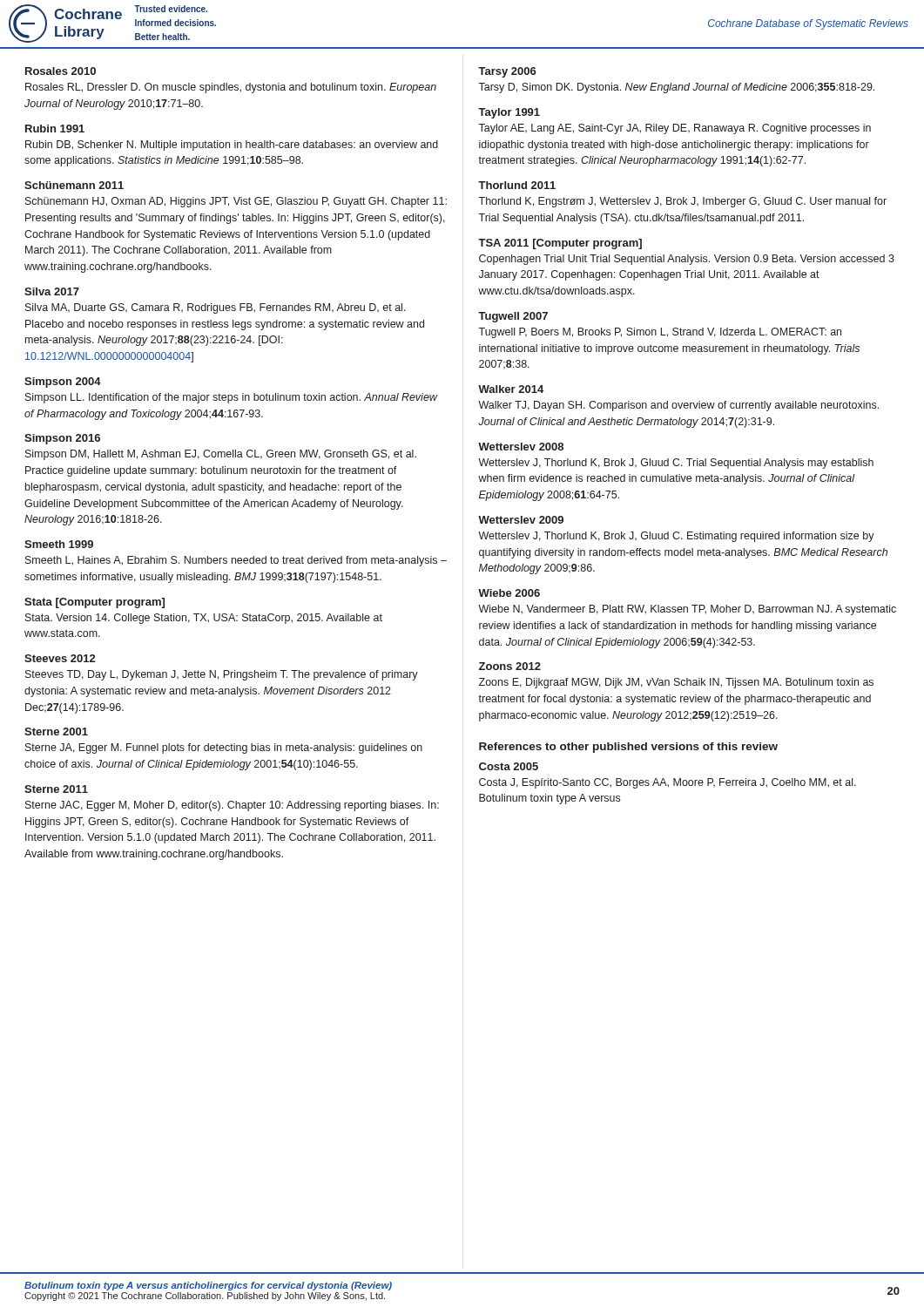Locate the text starting "Silva MA, Duarte GS, Camara R,"
Screen dimensions: 1307x924
click(x=225, y=332)
